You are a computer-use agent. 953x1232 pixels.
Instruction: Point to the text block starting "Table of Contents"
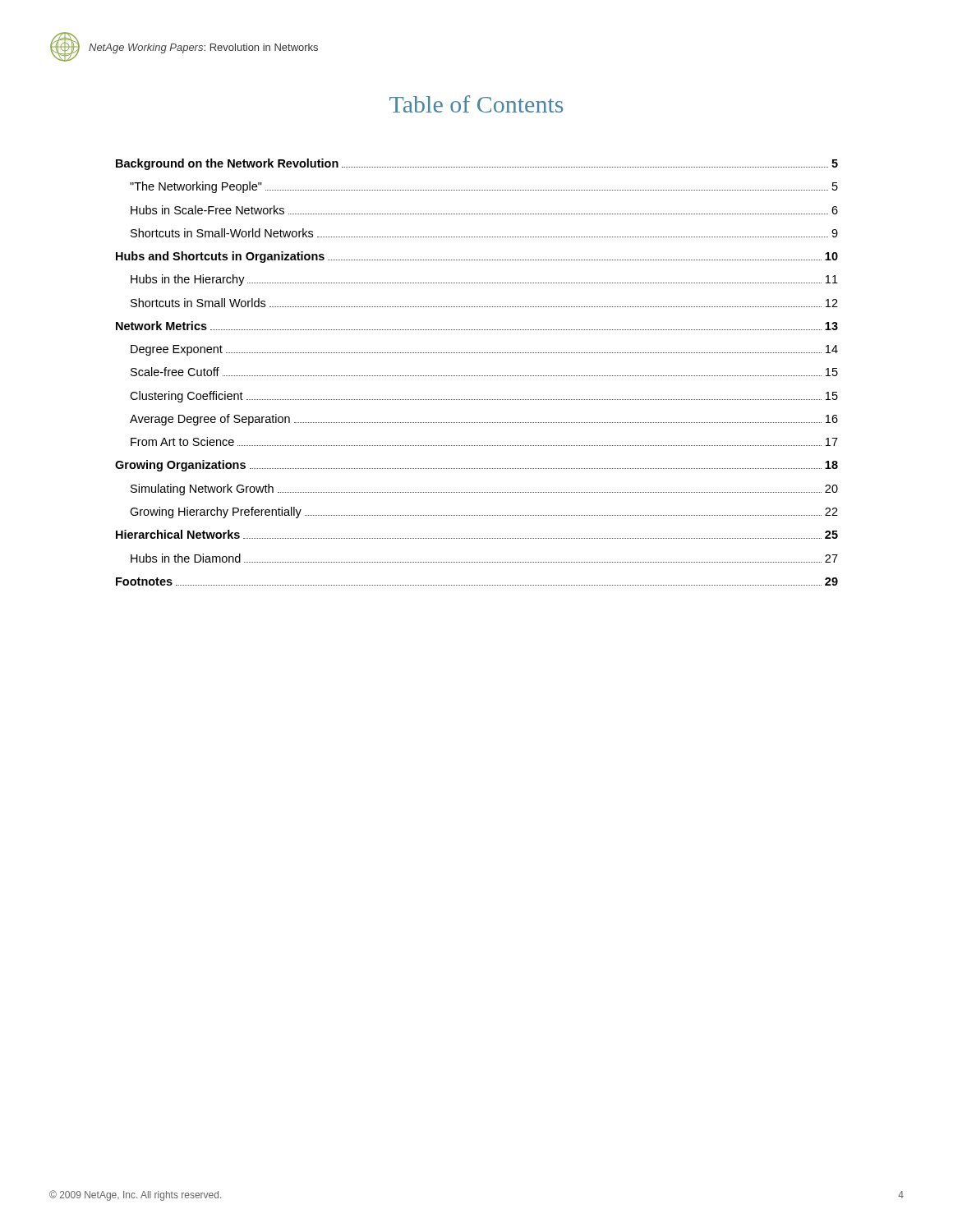click(x=476, y=104)
